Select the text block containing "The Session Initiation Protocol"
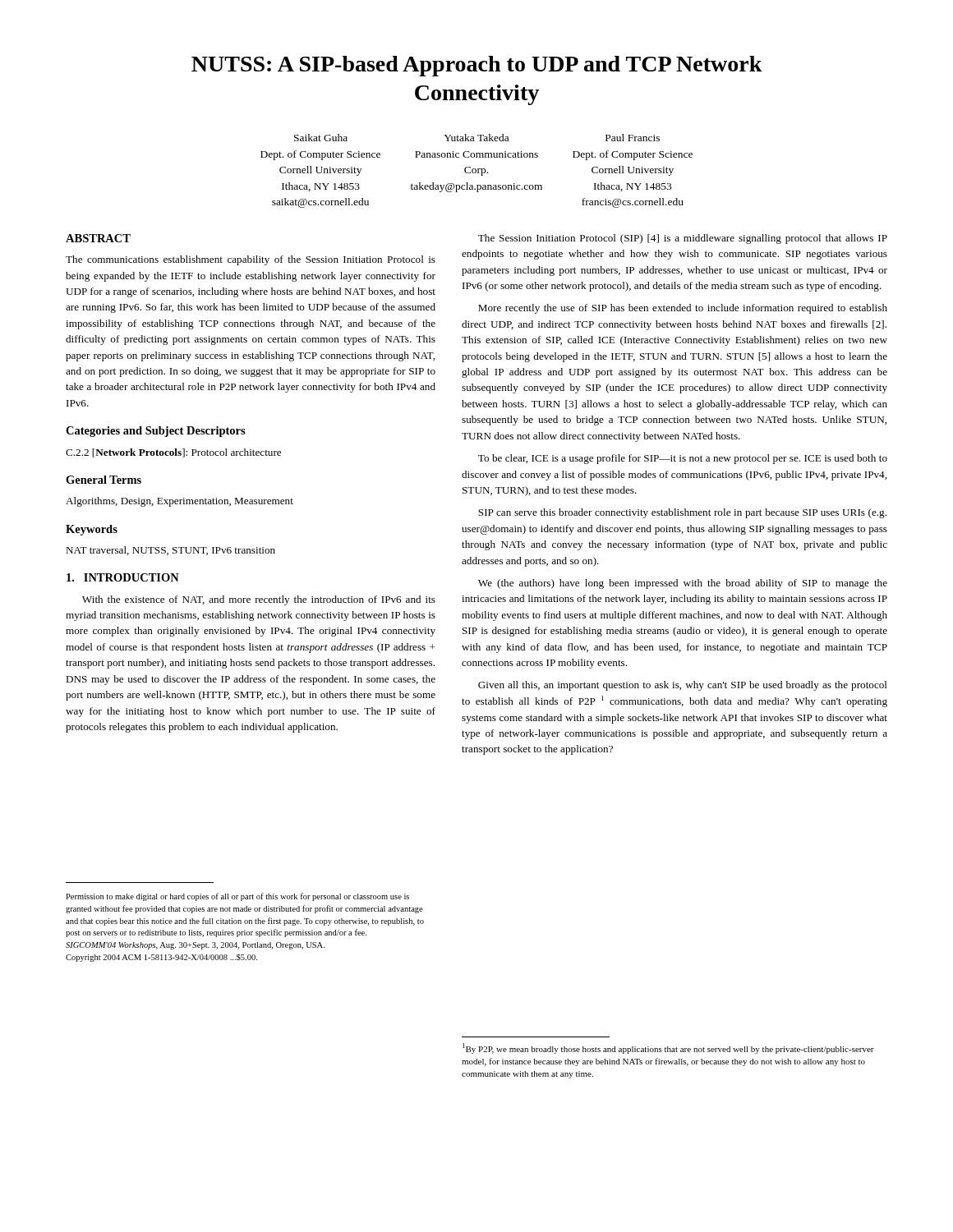This screenshot has height=1232, width=953. tap(674, 262)
